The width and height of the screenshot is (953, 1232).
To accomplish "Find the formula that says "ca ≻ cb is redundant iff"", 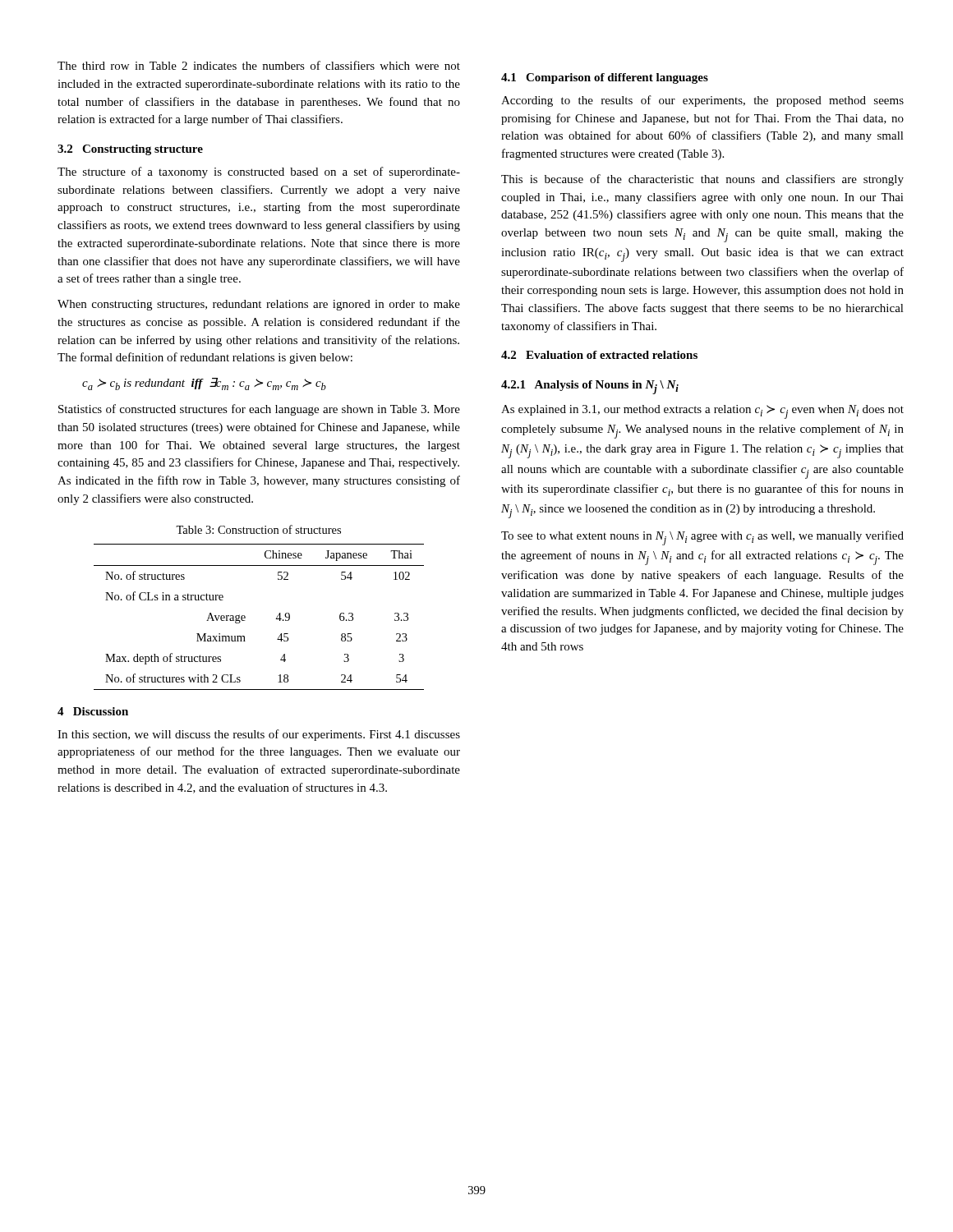I will coord(204,384).
